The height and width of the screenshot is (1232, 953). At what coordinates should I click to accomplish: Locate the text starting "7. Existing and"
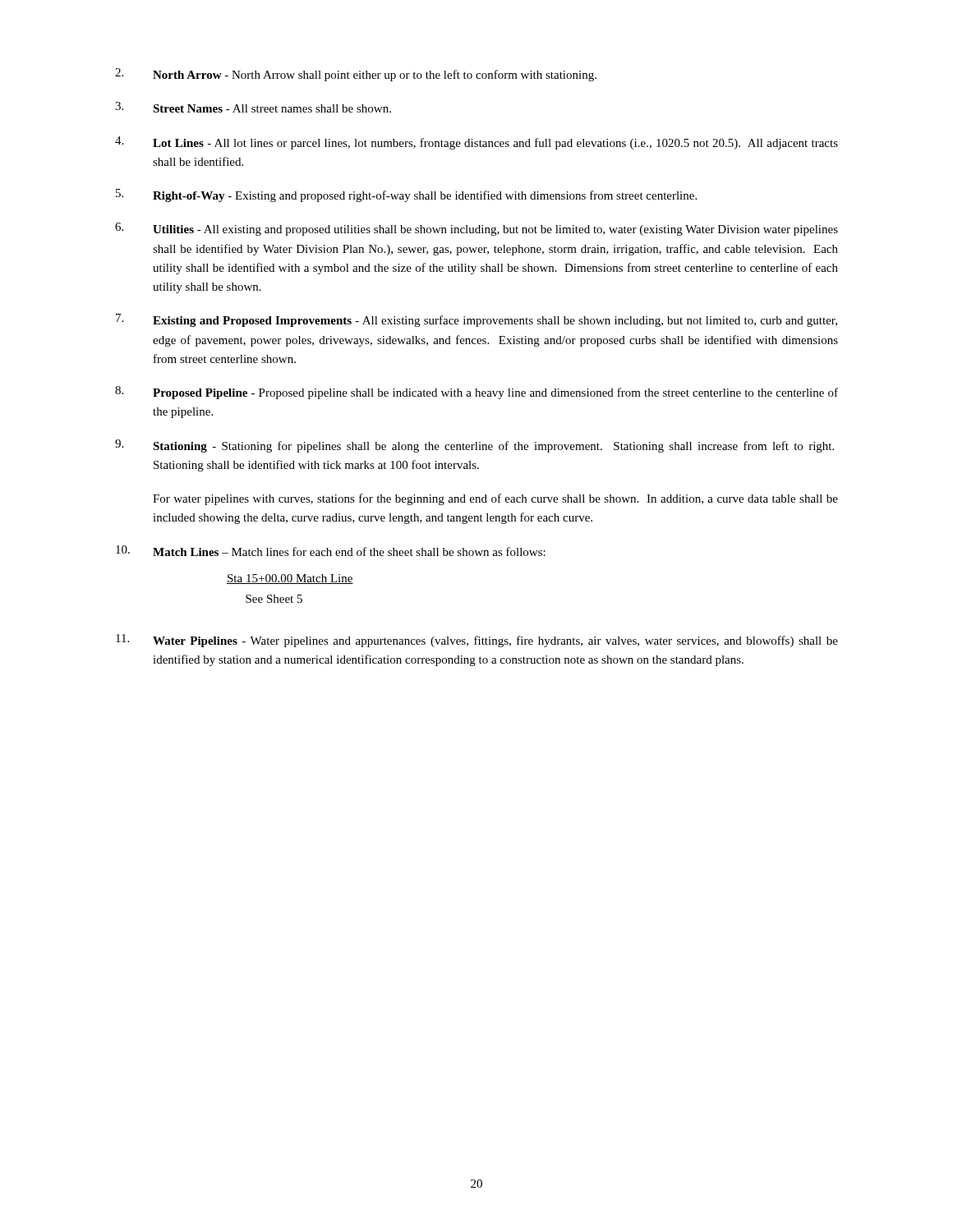(x=476, y=340)
